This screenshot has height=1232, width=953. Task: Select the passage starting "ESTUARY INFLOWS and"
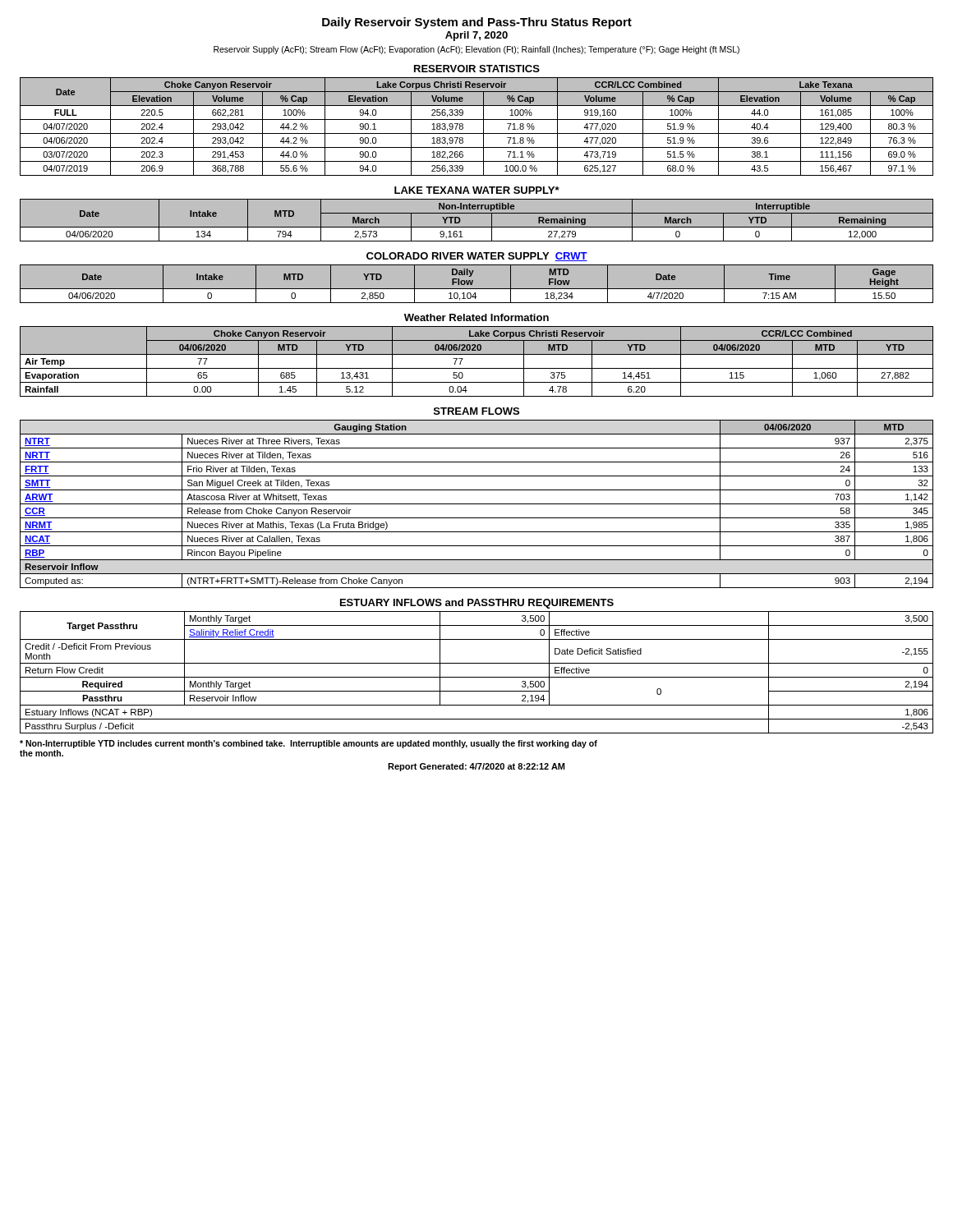coord(476,602)
